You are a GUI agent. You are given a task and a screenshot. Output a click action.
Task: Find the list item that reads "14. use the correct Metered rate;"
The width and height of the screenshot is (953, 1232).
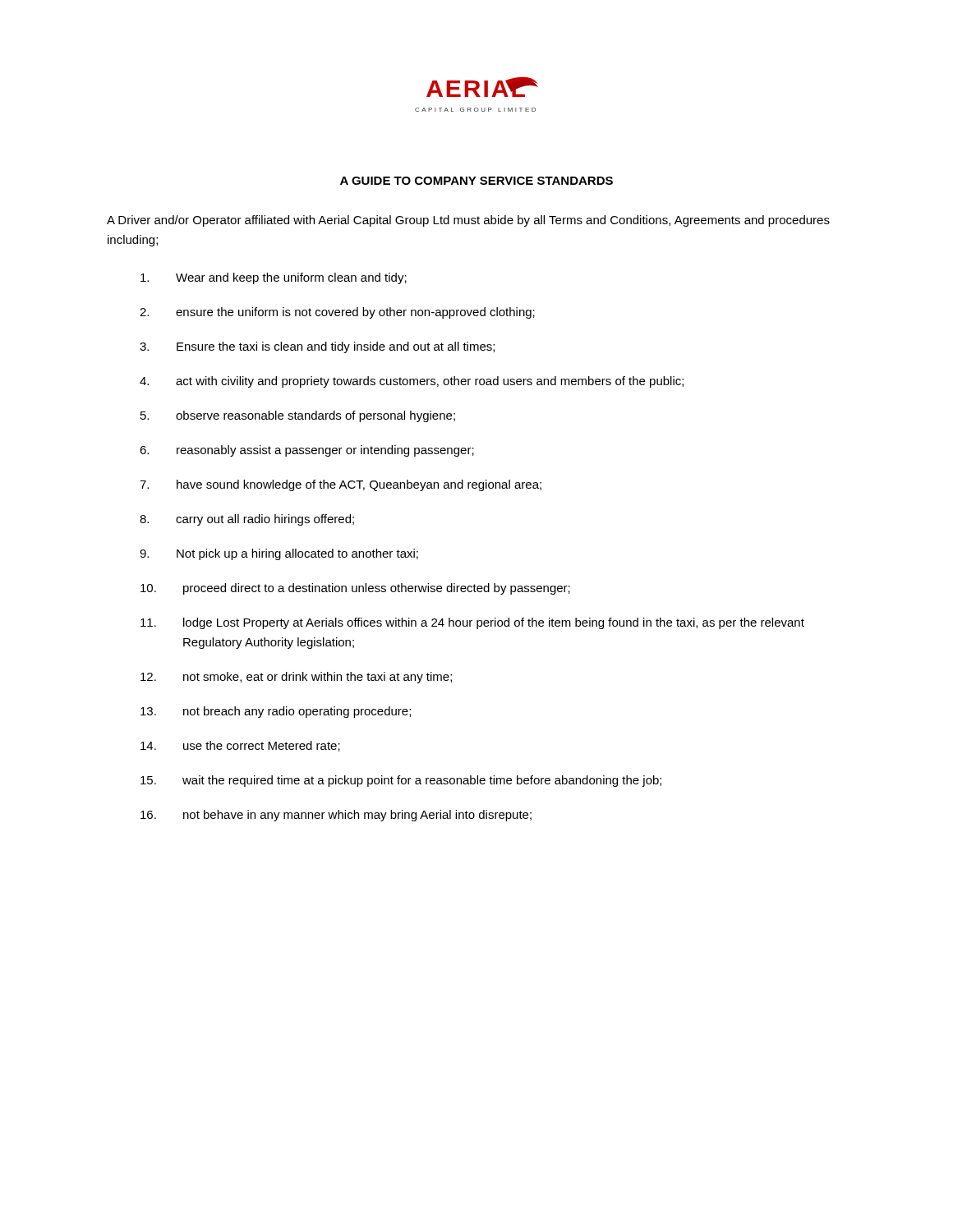[240, 746]
